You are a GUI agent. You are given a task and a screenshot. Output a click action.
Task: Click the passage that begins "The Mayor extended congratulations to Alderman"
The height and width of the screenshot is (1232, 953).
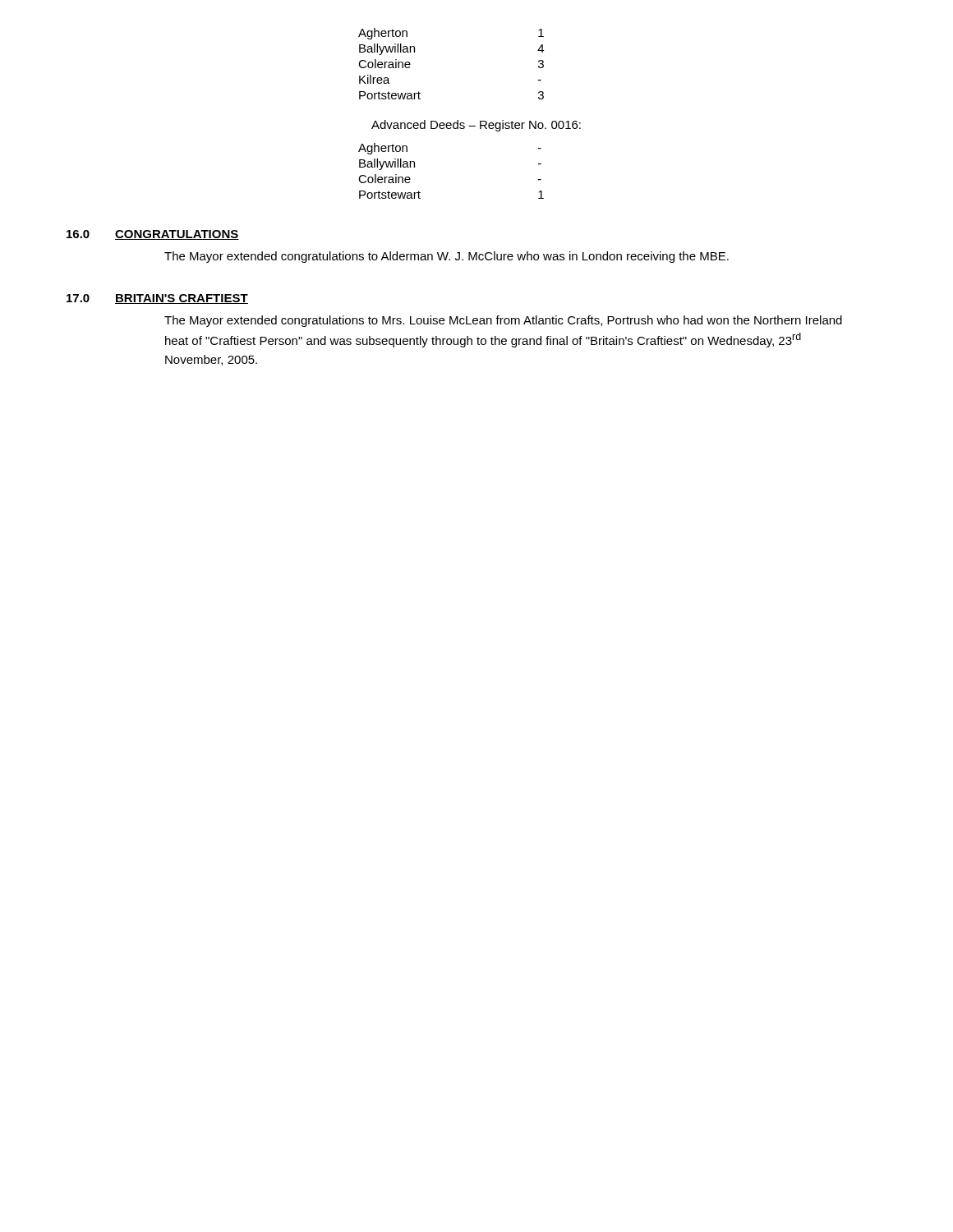[x=447, y=256]
